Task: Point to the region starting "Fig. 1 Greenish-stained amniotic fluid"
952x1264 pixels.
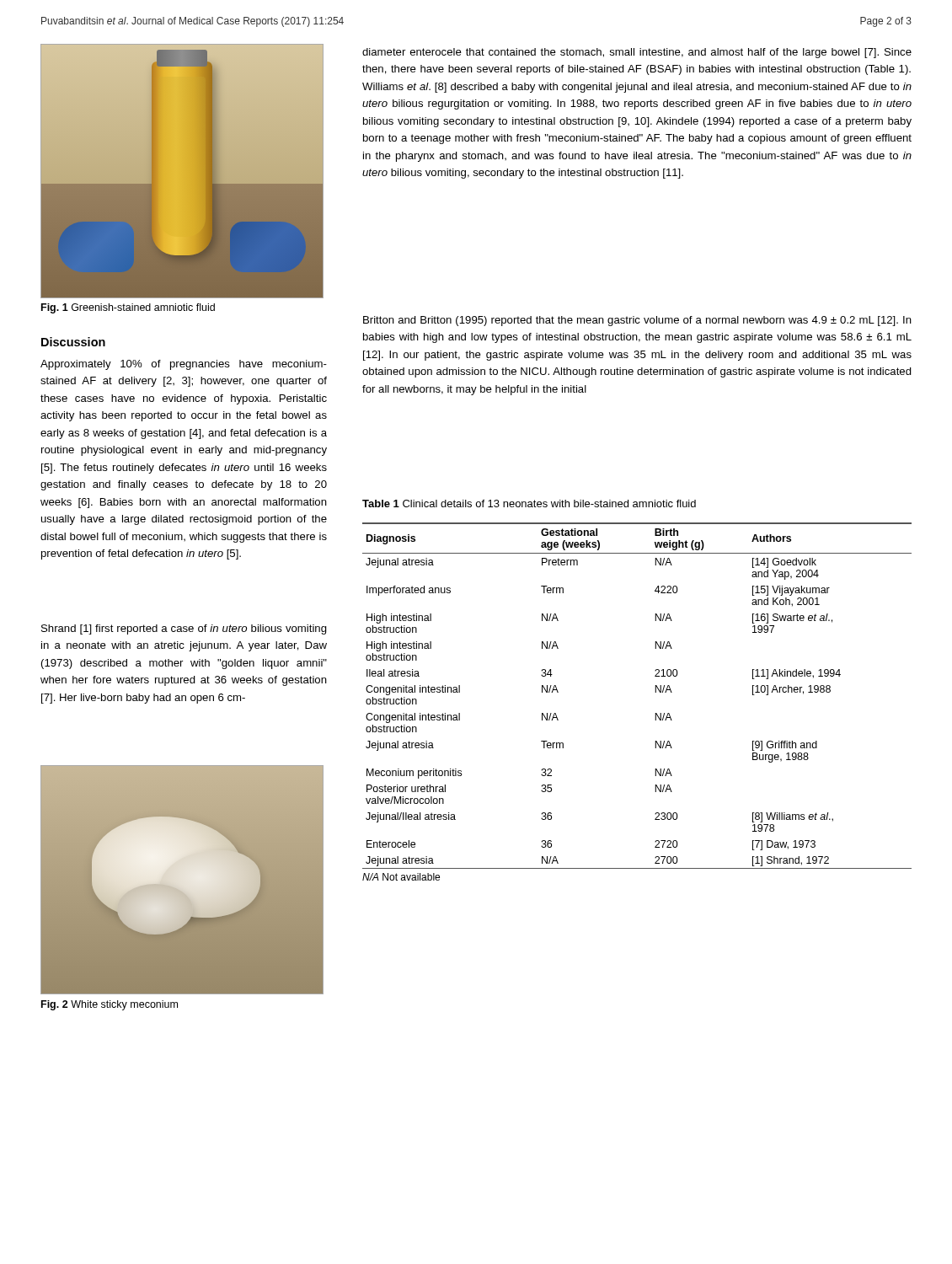Action: (x=128, y=308)
